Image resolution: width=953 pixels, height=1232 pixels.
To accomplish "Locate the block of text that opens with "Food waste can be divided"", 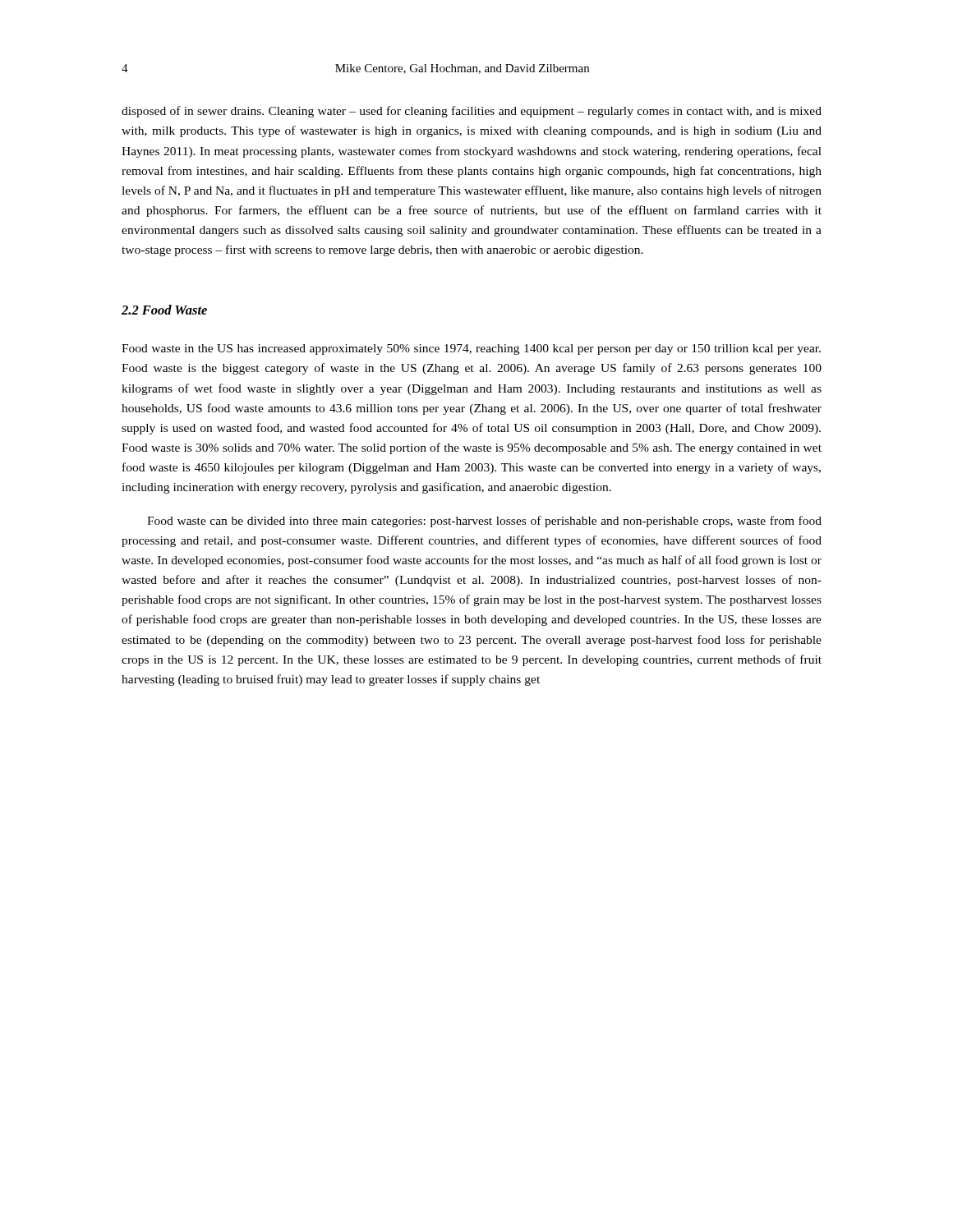I will point(472,599).
